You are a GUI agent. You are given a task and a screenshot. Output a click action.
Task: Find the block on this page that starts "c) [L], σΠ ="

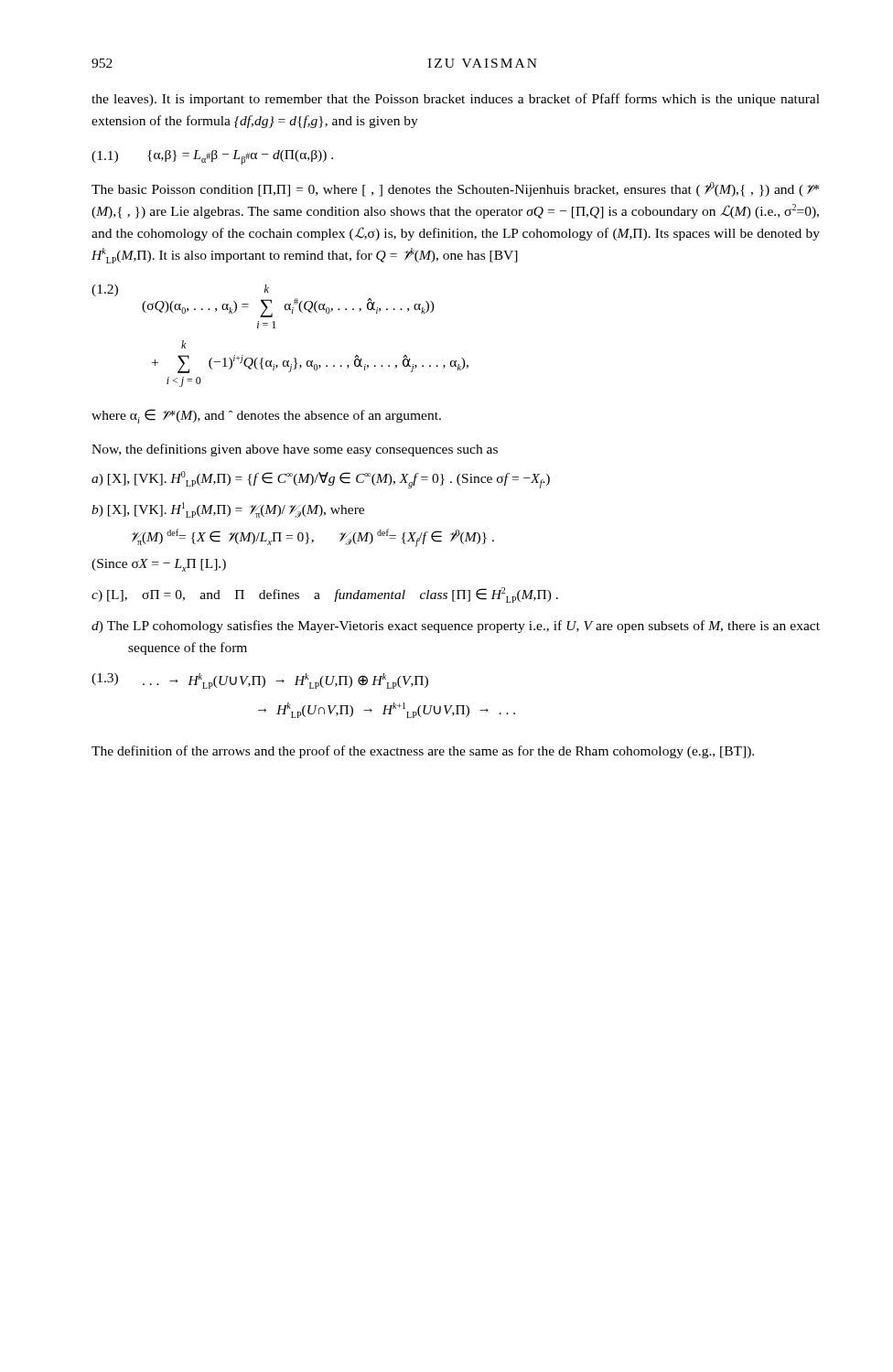pyautogui.click(x=456, y=595)
